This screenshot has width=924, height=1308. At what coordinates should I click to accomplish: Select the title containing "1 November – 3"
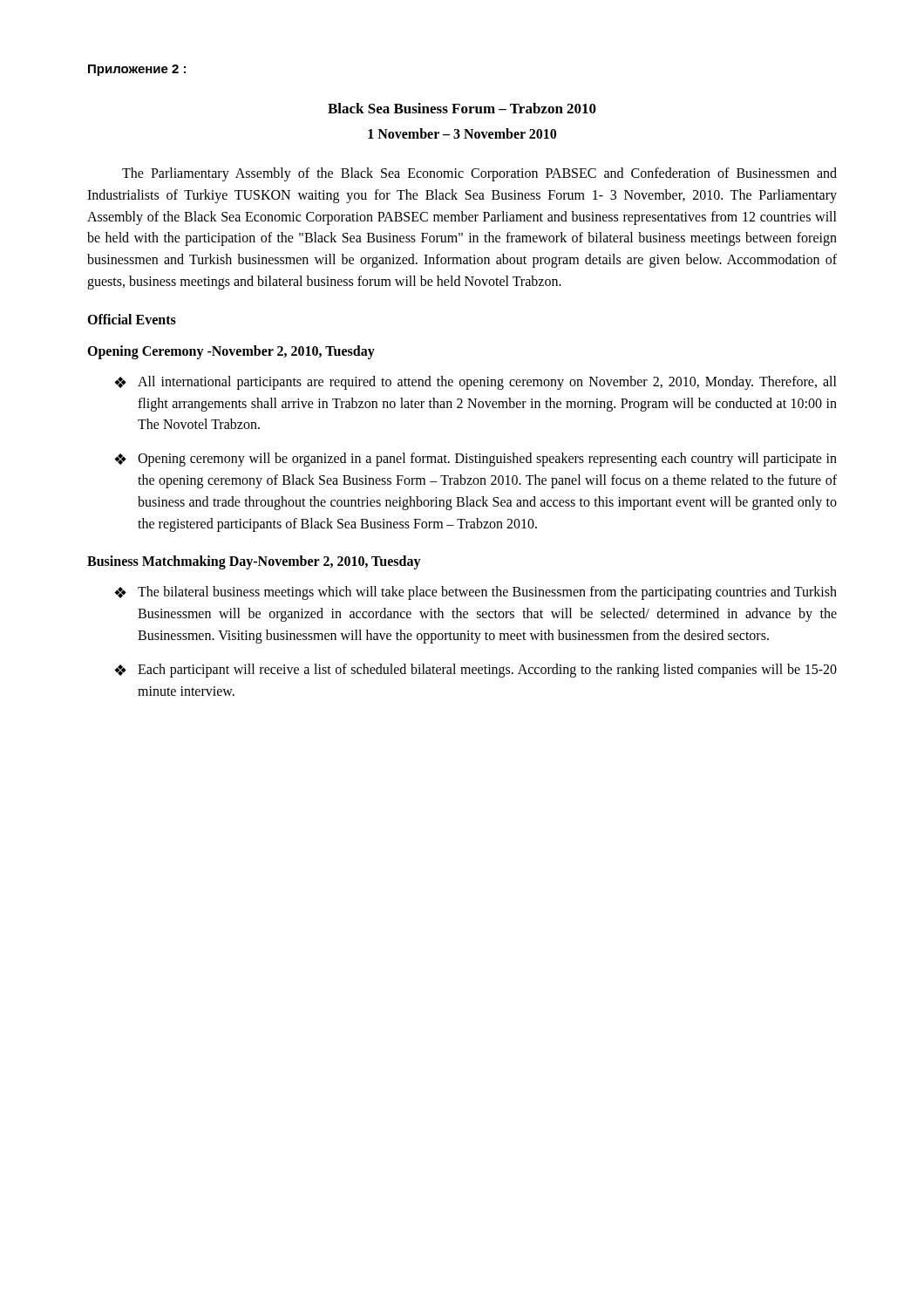click(462, 134)
